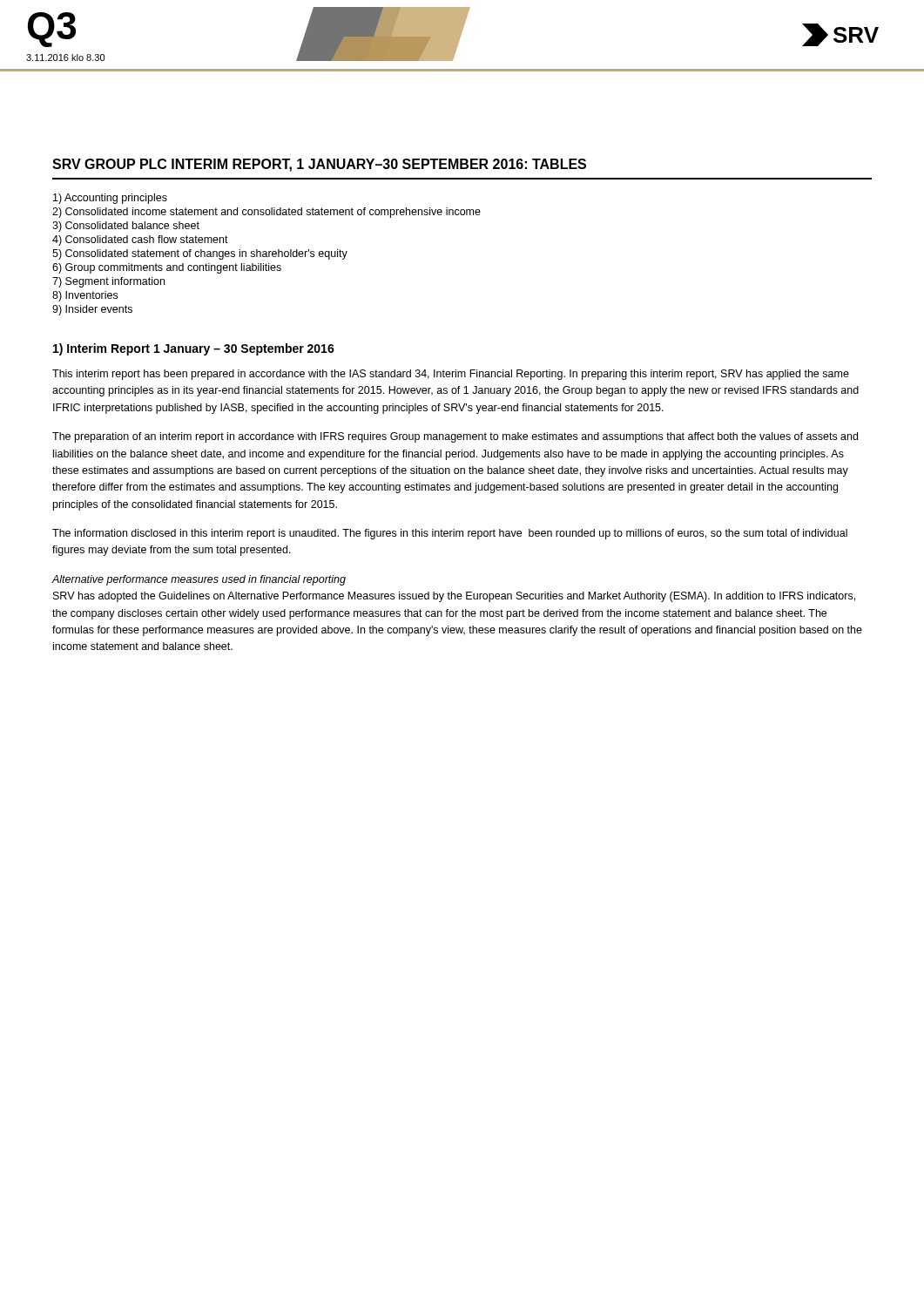The width and height of the screenshot is (924, 1307).
Task: Navigate to the region starting "9) Insider events"
Action: point(93,309)
